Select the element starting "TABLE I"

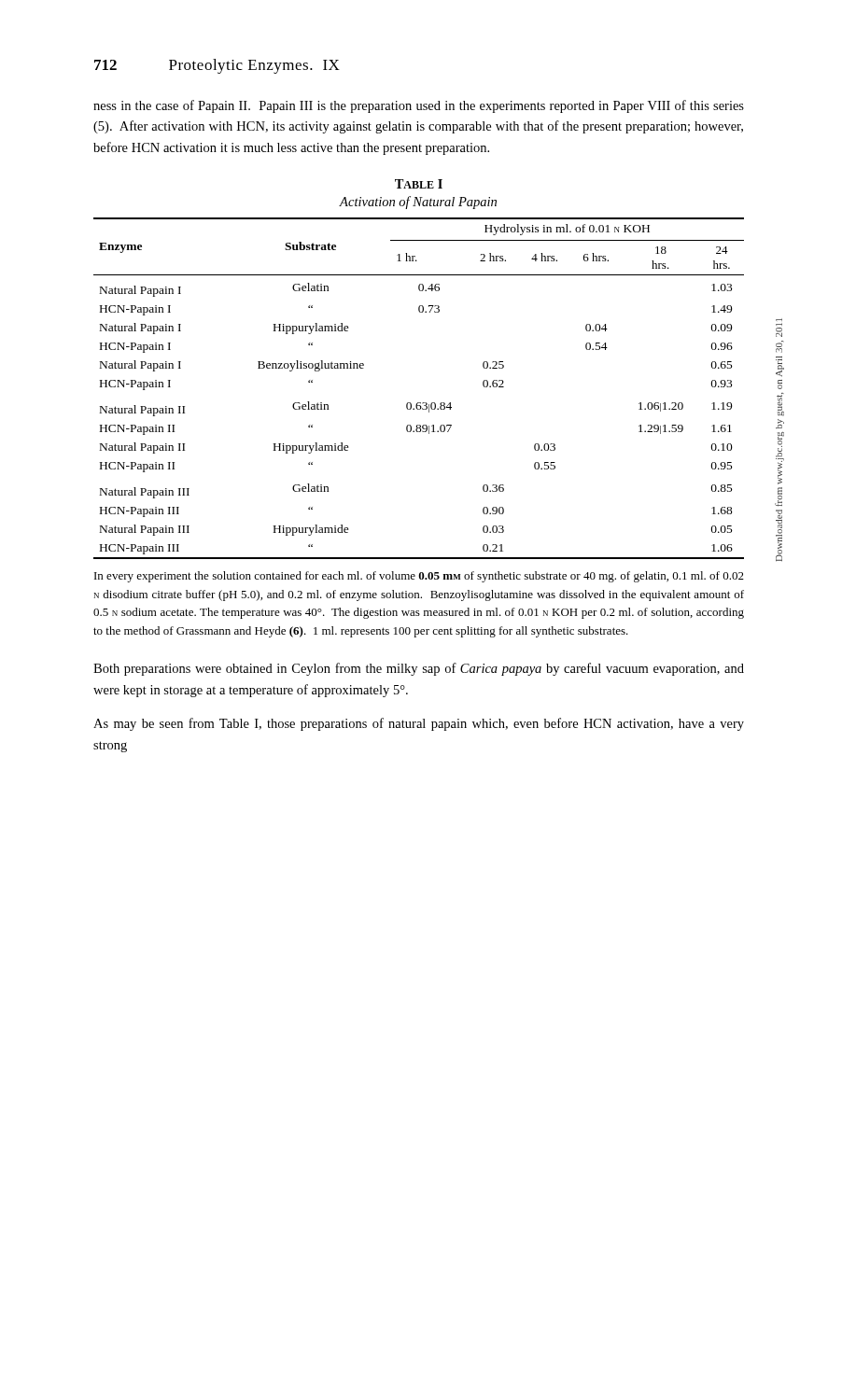click(419, 184)
